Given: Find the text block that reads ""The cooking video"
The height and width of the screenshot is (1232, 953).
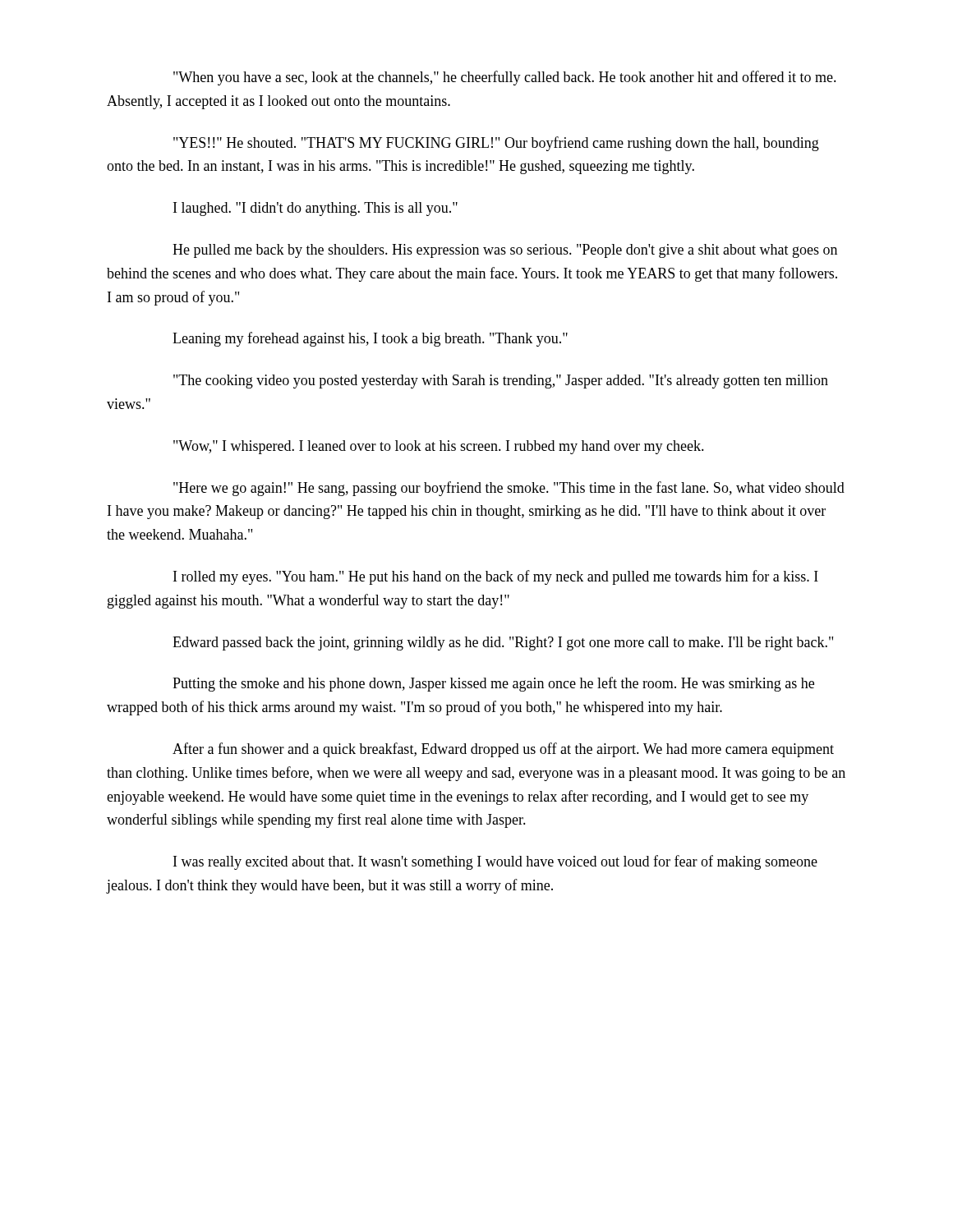Looking at the screenshot, I should (476, 393).
